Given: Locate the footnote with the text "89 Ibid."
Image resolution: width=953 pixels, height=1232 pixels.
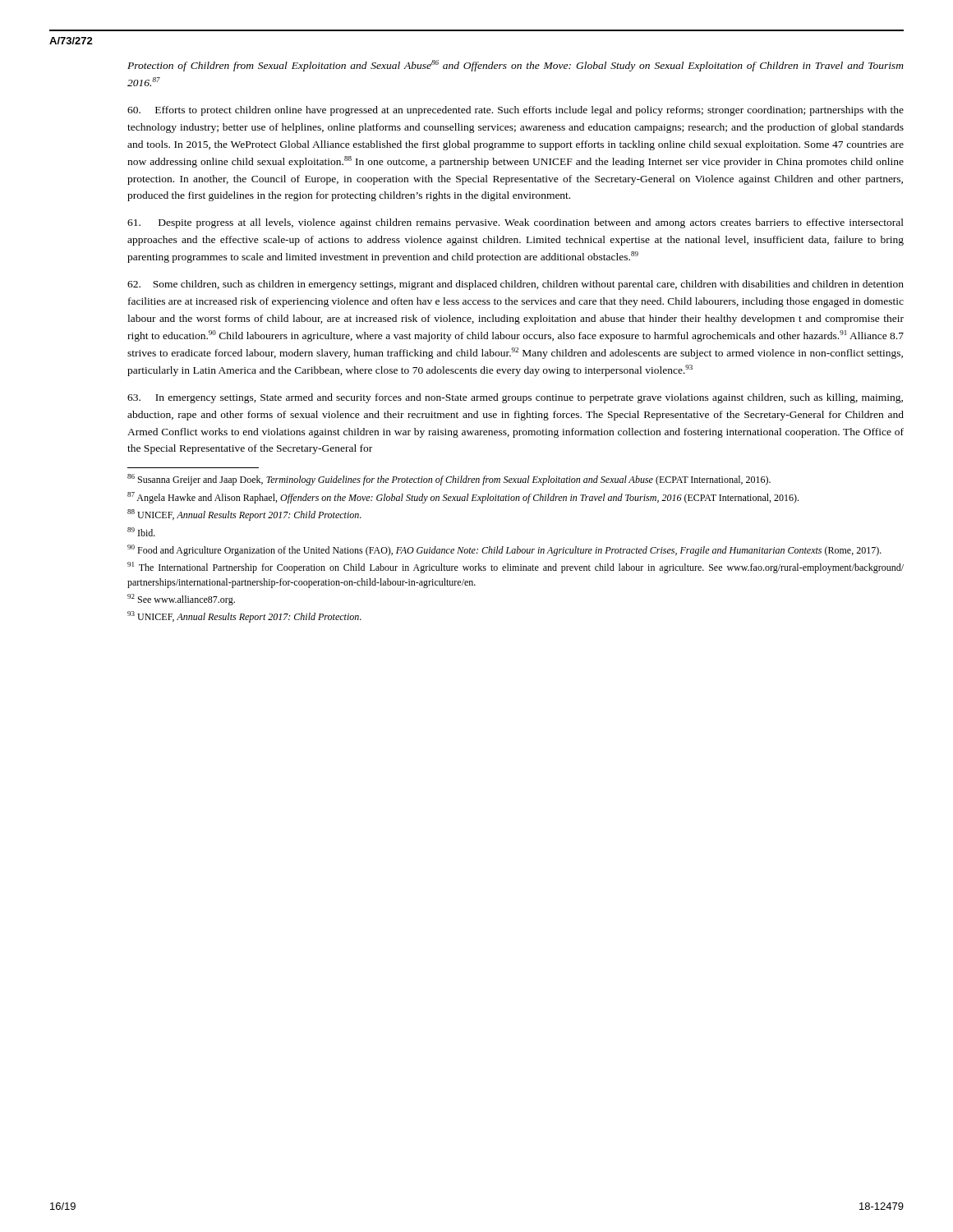Looking at the screenshot, I should [x=141, y=532].
